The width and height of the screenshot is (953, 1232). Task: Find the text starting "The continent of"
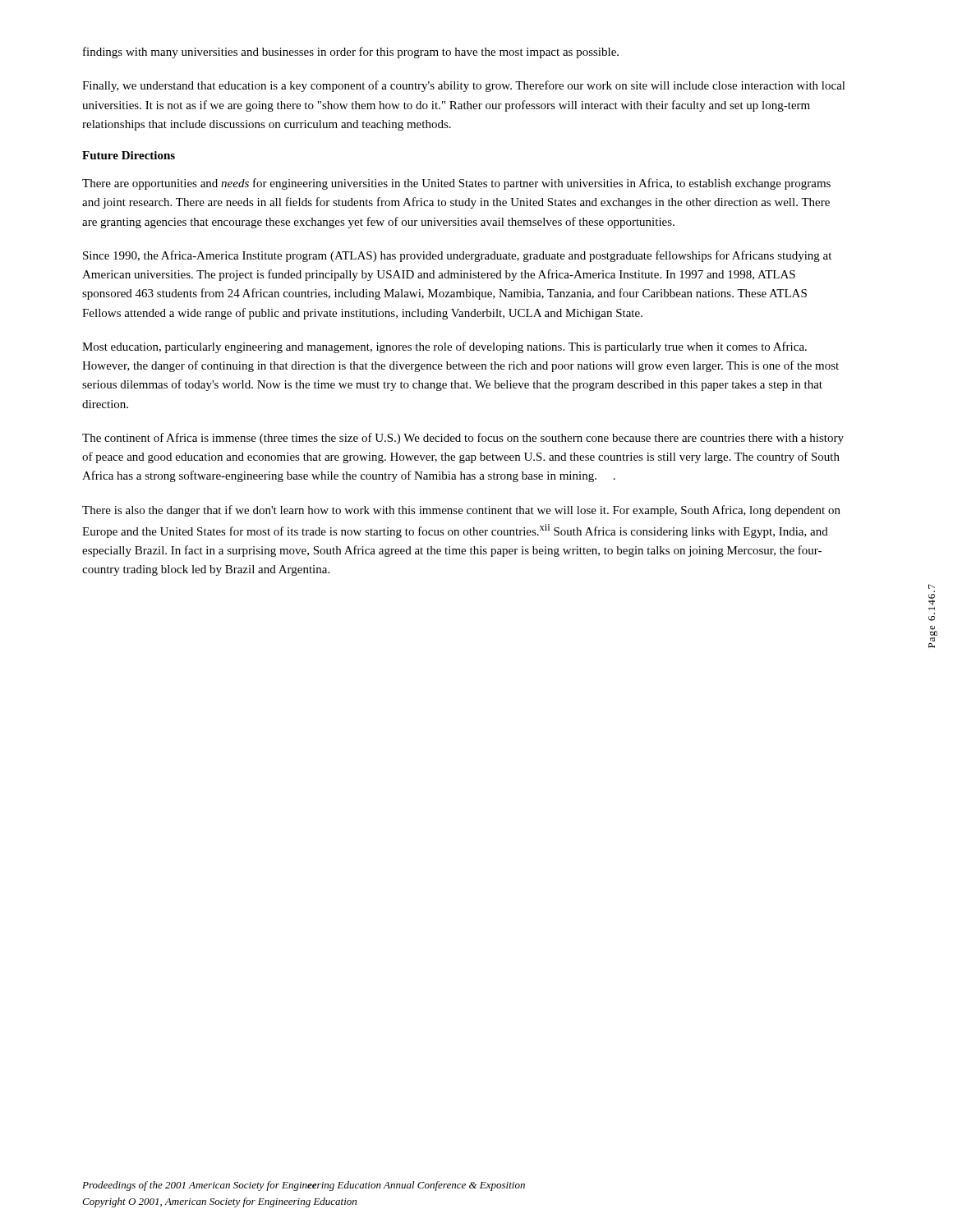(463, 457)
